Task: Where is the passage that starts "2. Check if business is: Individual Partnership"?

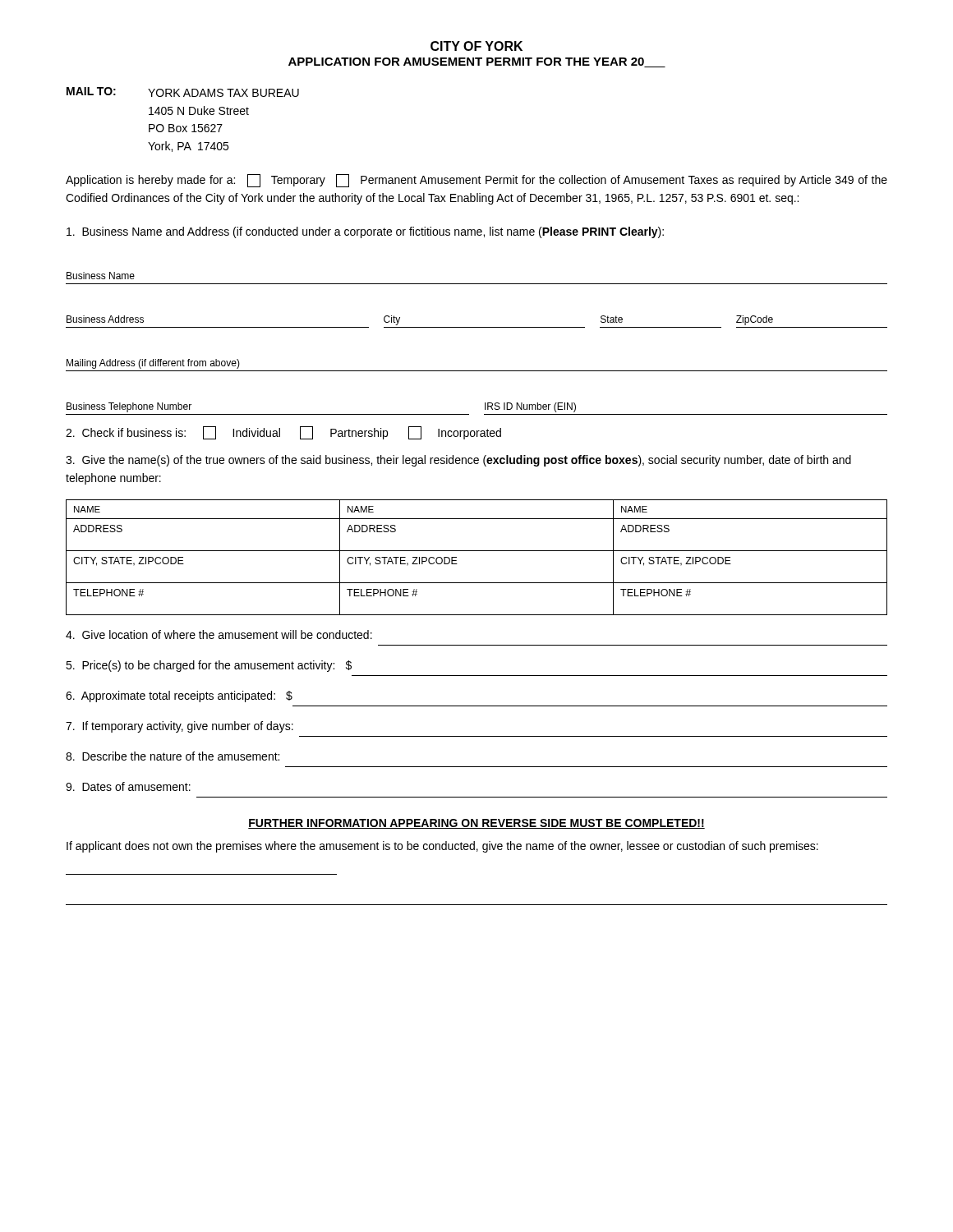Action: tap(284, 433)
